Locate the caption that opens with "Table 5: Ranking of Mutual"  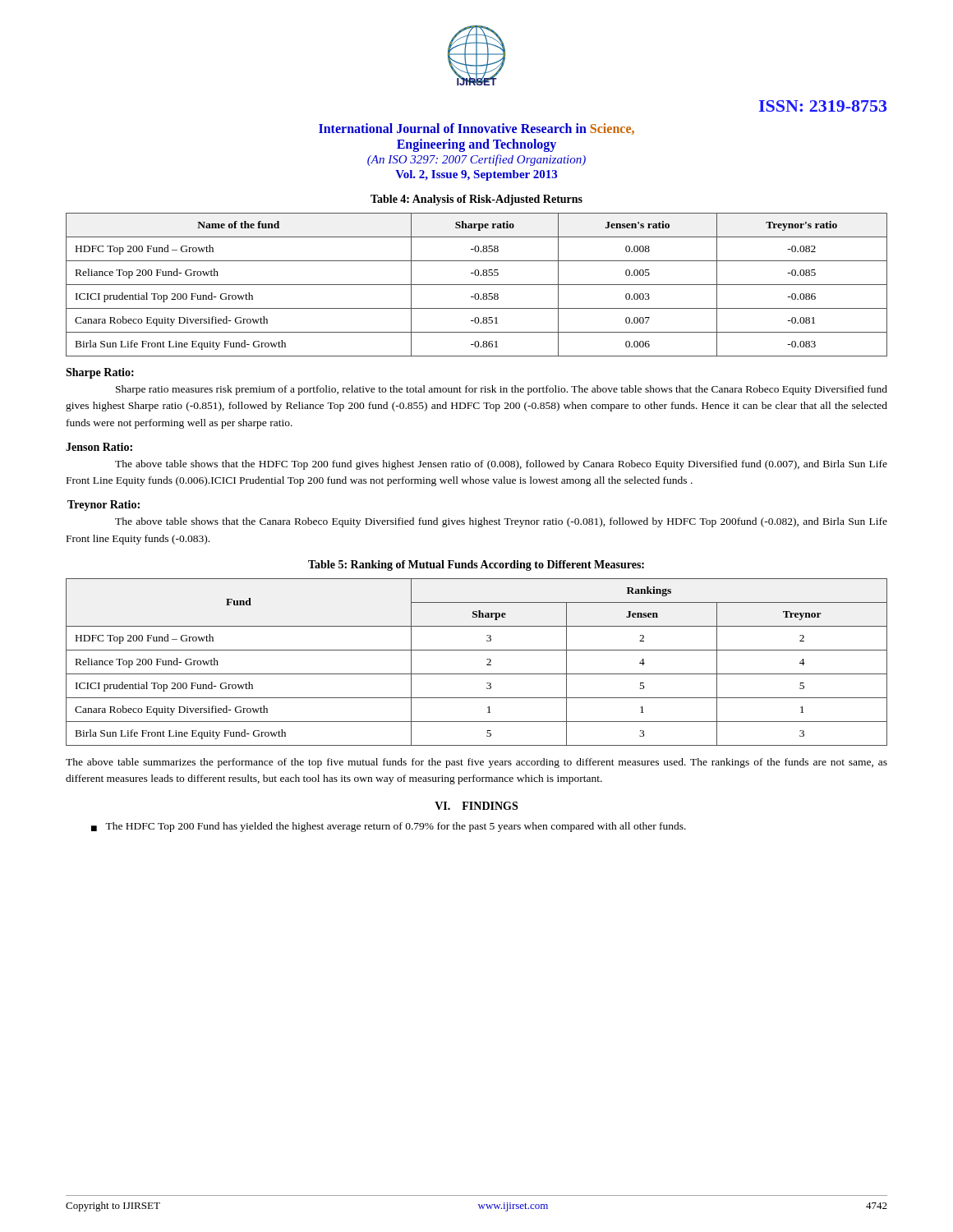click(x=476, y=565)
